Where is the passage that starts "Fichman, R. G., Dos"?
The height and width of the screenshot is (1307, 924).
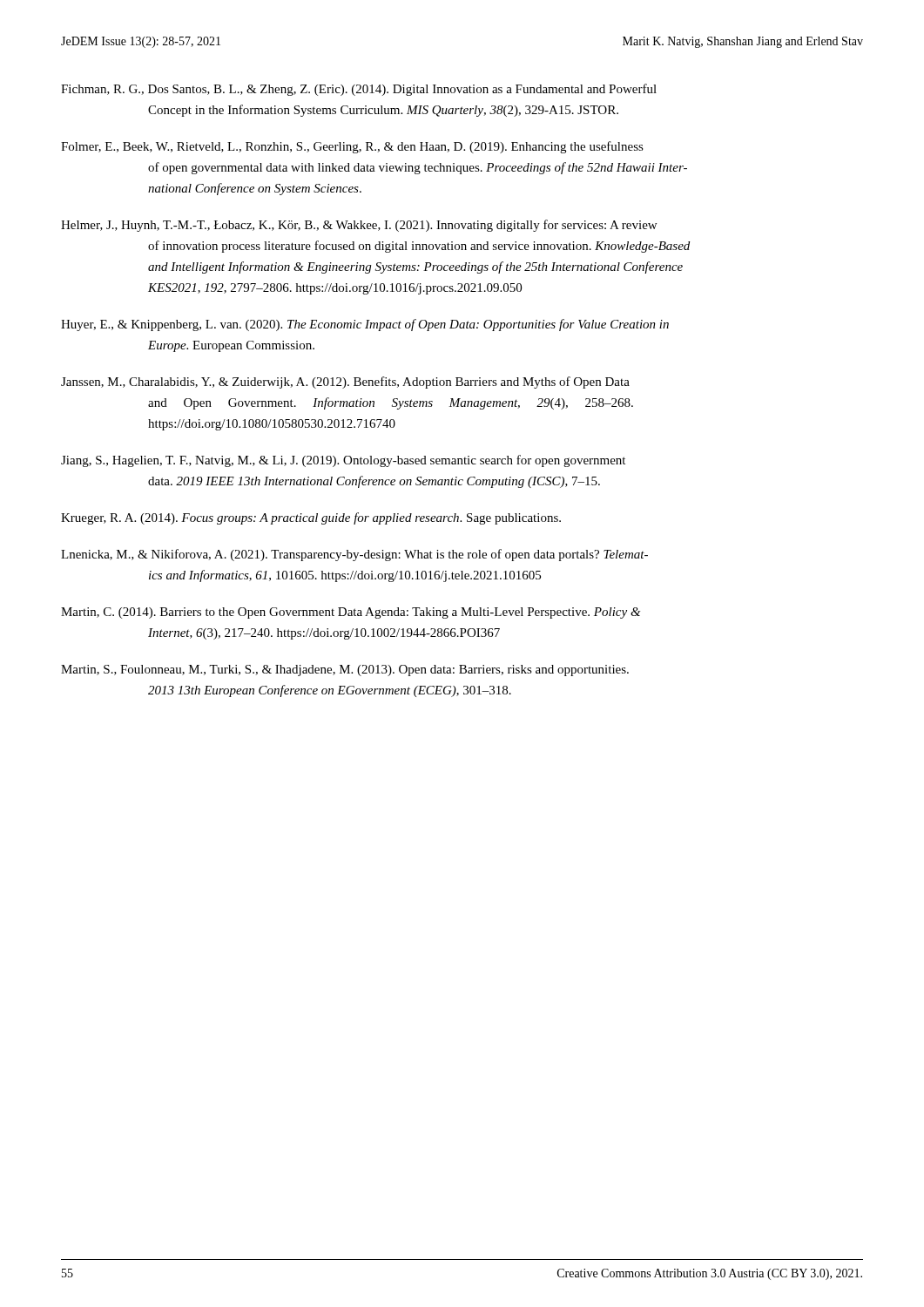(x=462, y=101)
